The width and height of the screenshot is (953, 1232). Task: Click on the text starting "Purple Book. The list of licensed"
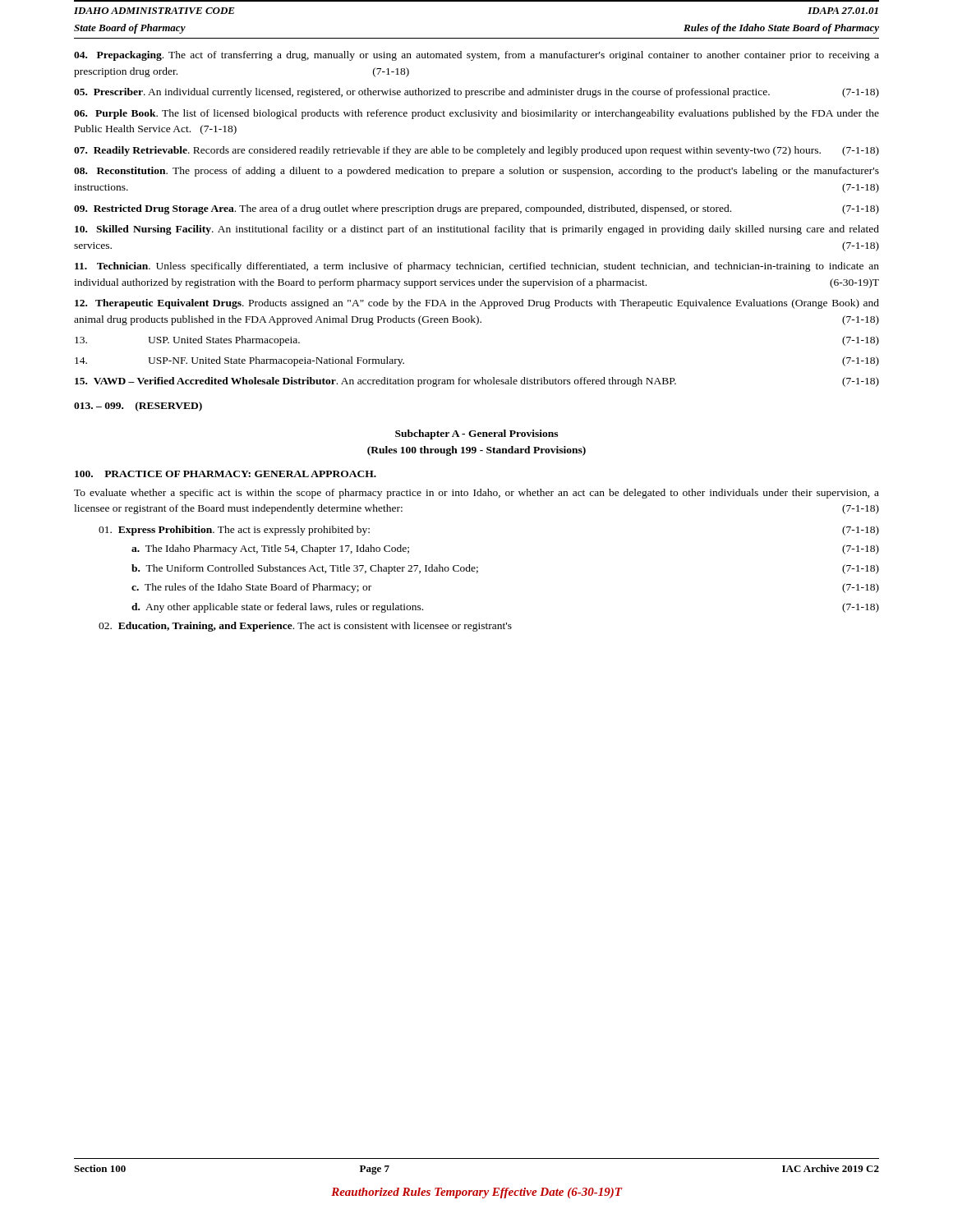[x=476, y=121]
